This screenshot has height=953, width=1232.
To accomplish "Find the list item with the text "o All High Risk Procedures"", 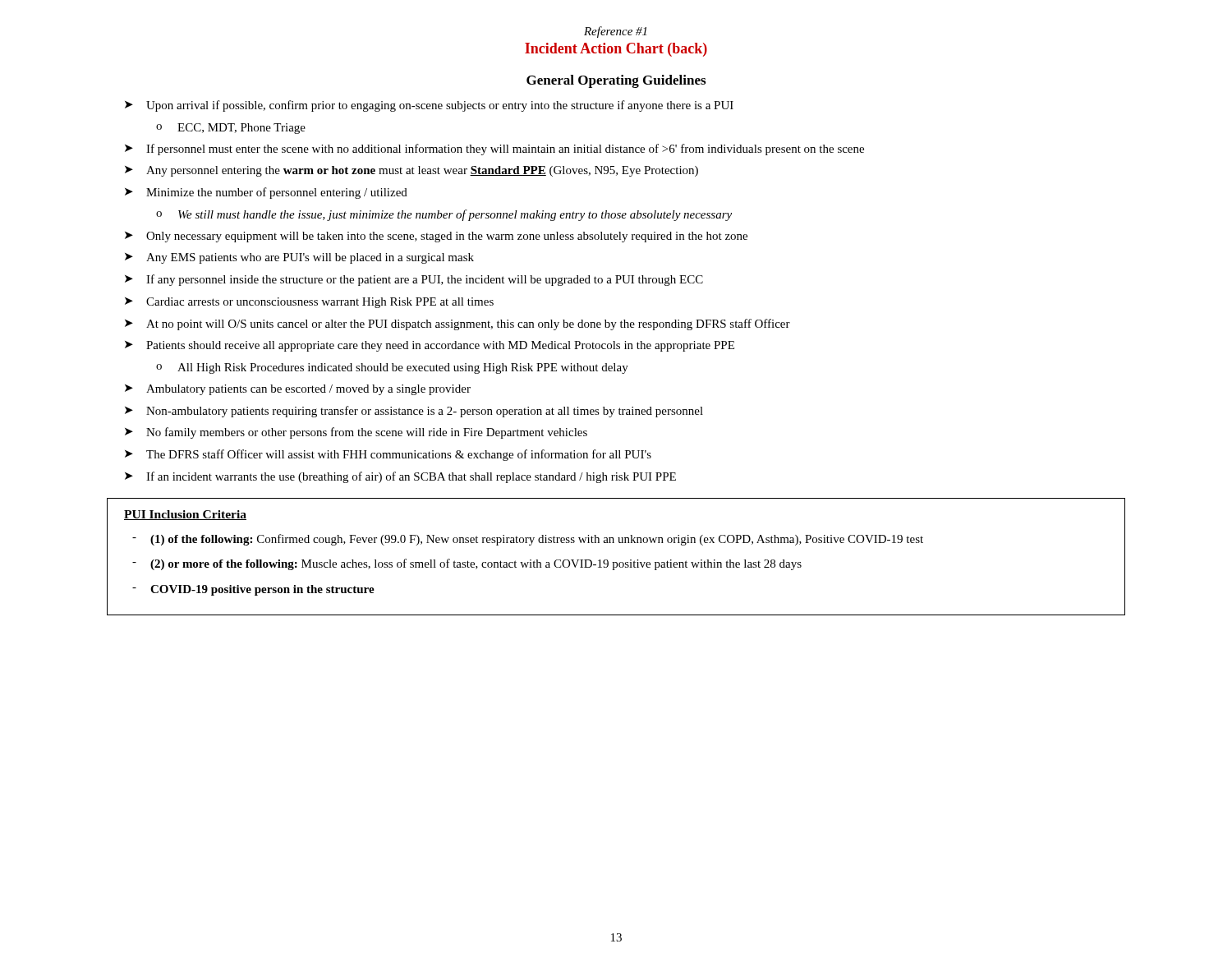I will coord(392,368).
